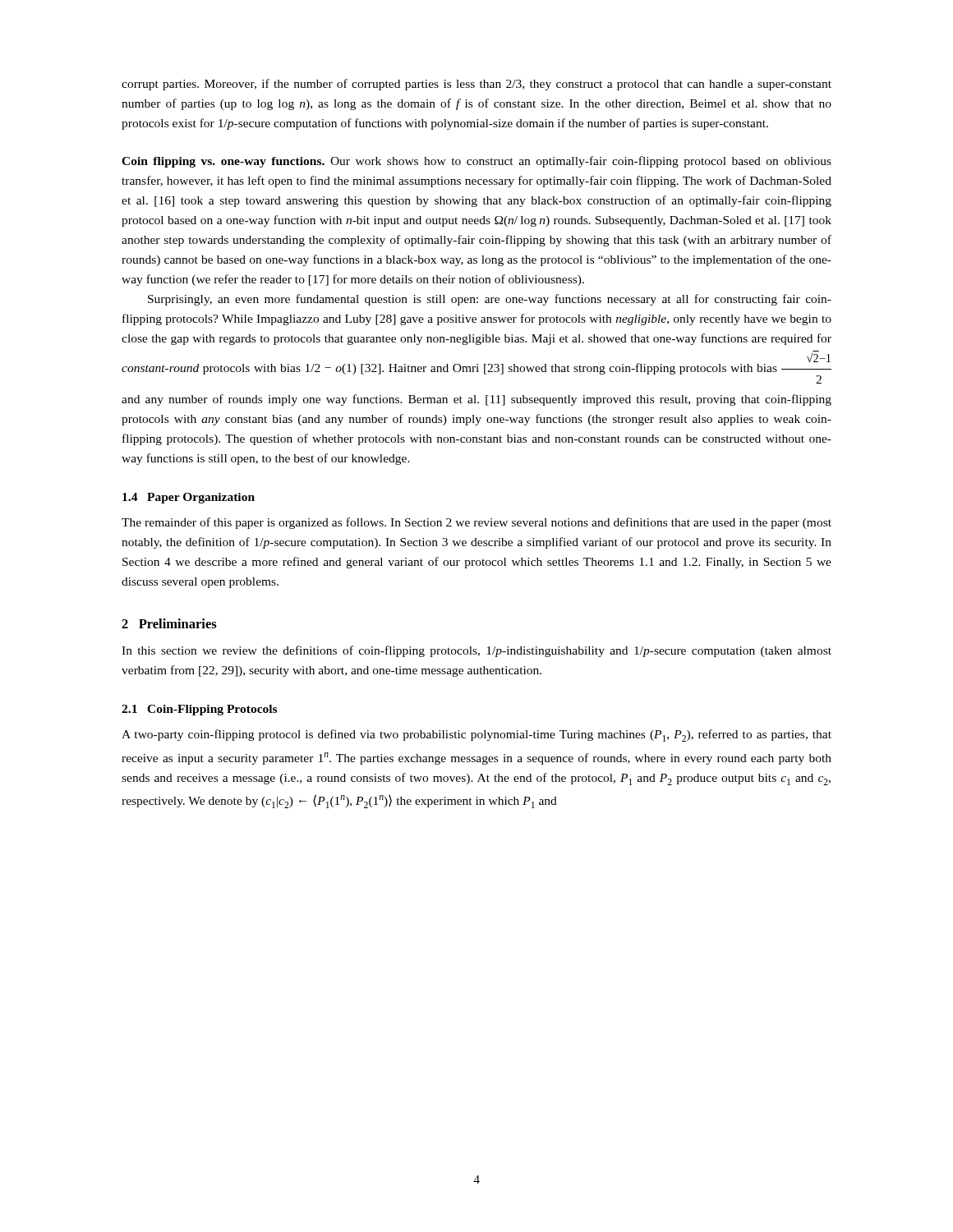Click on the text block with the text "The remainder of this"

click(x=476, y=552)
